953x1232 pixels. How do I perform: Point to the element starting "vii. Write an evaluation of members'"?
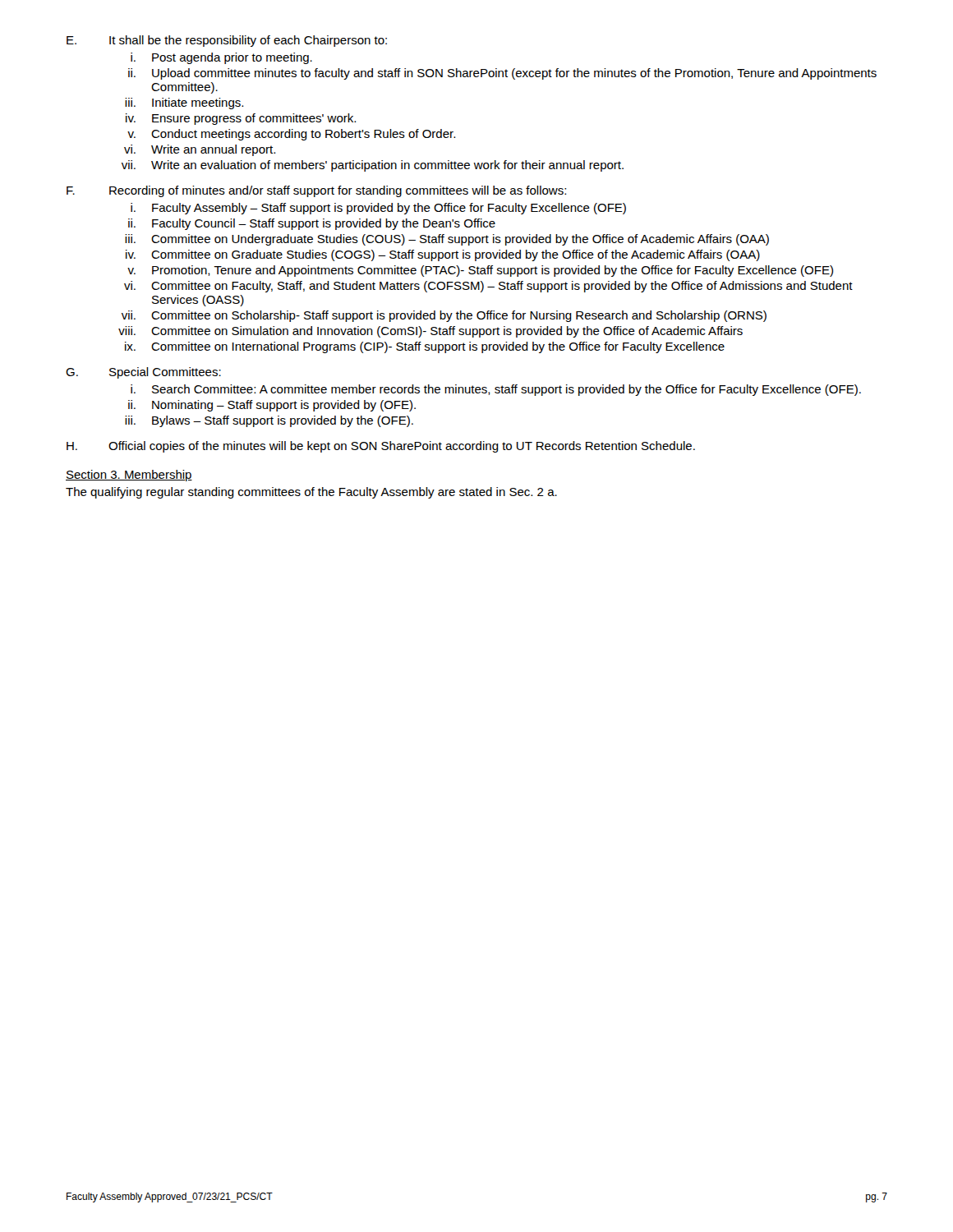point(498,165)
